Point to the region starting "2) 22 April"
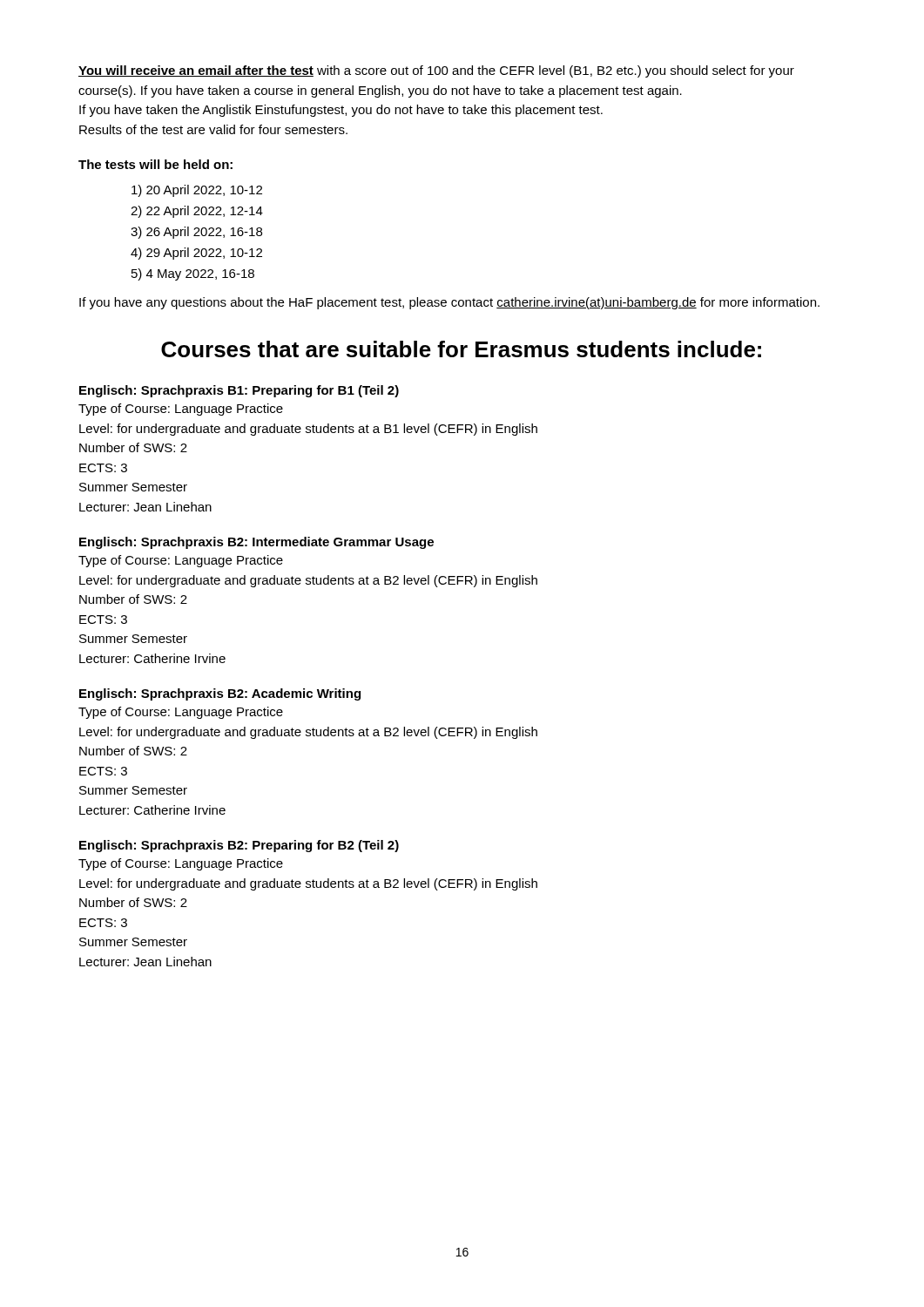 (197, 210)
